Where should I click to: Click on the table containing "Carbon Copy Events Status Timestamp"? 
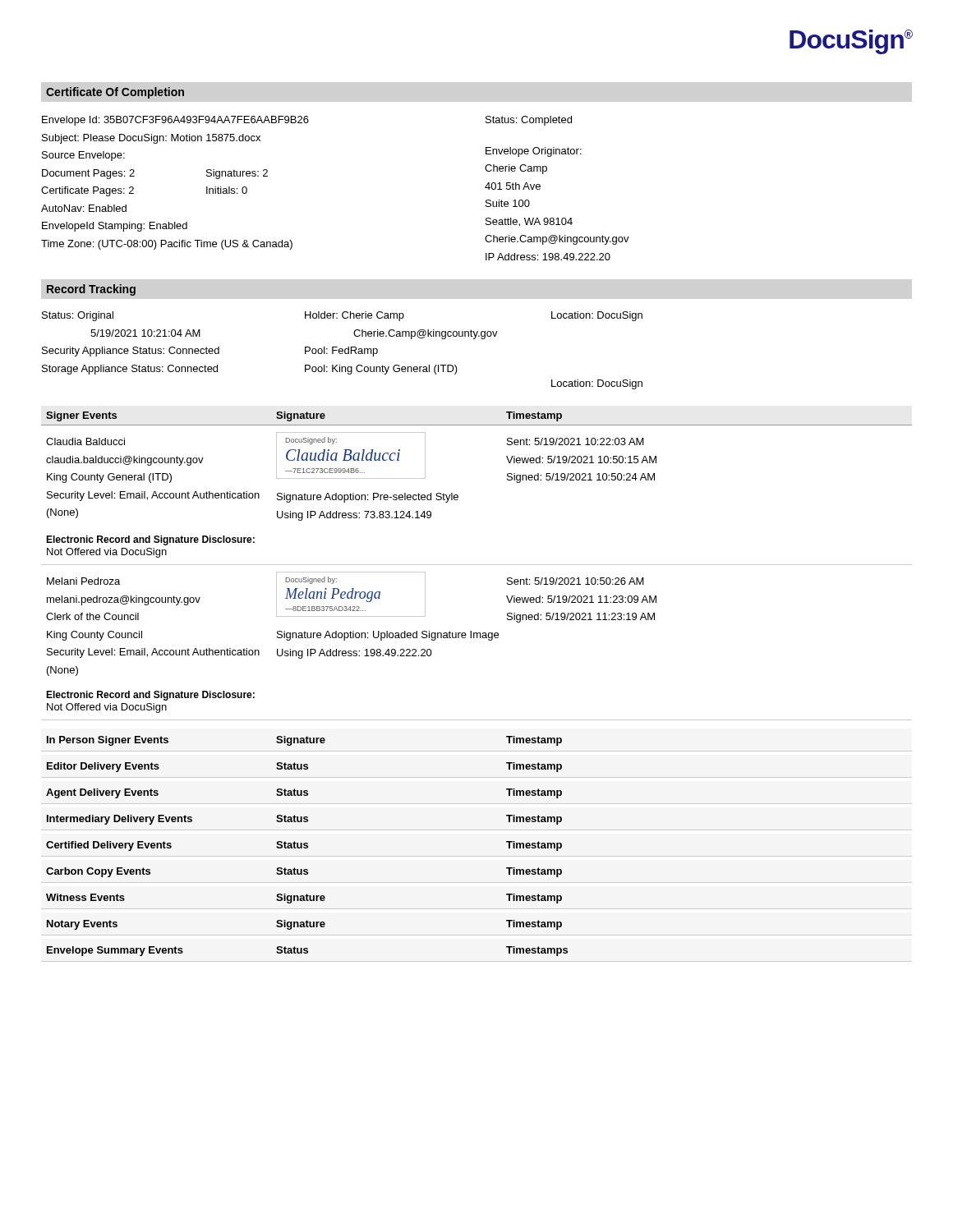pyautogui.click(x=476, y=871)
